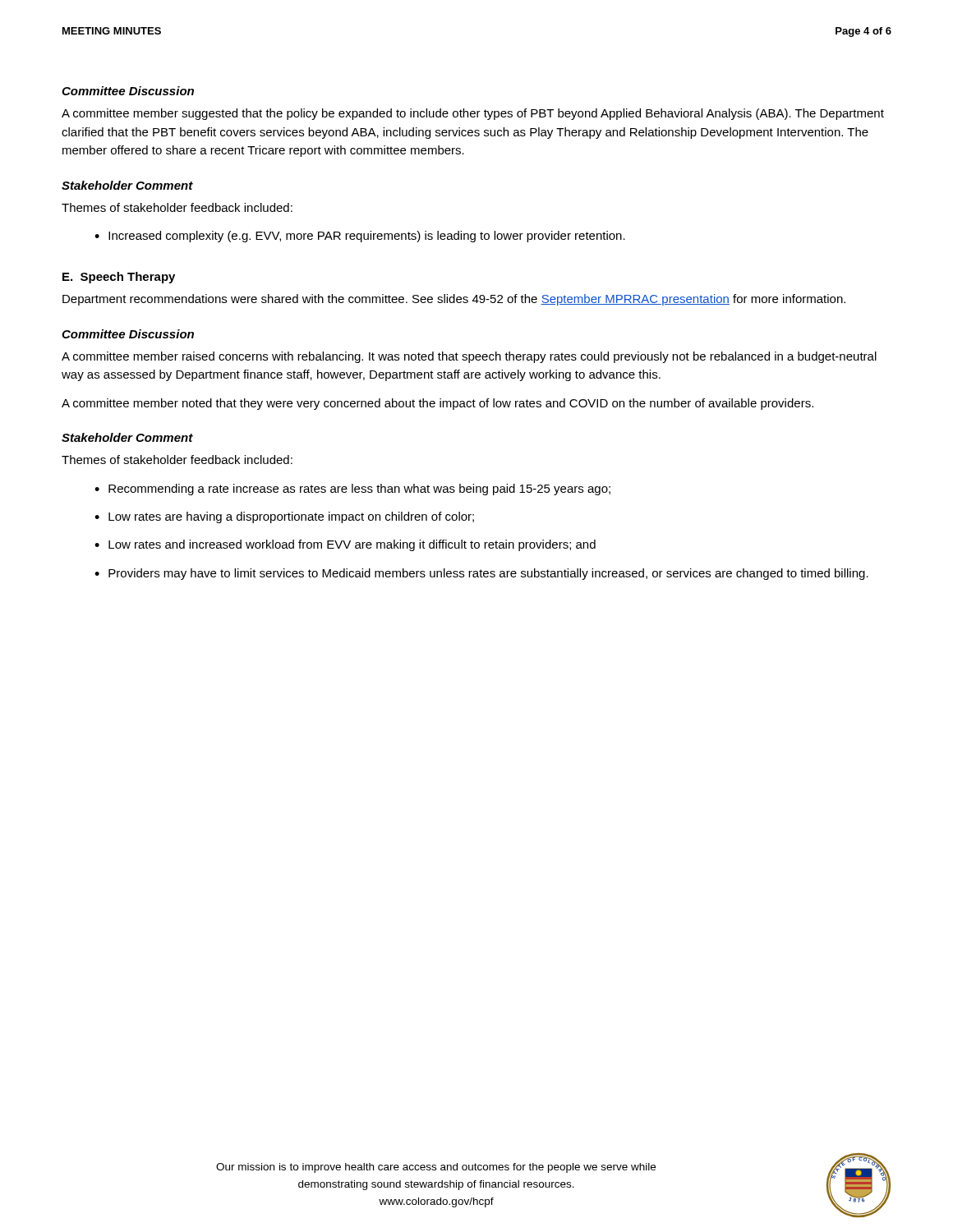
Task: Point to the block beginning "• Providers may have to limit"
Action: (493, 574)
